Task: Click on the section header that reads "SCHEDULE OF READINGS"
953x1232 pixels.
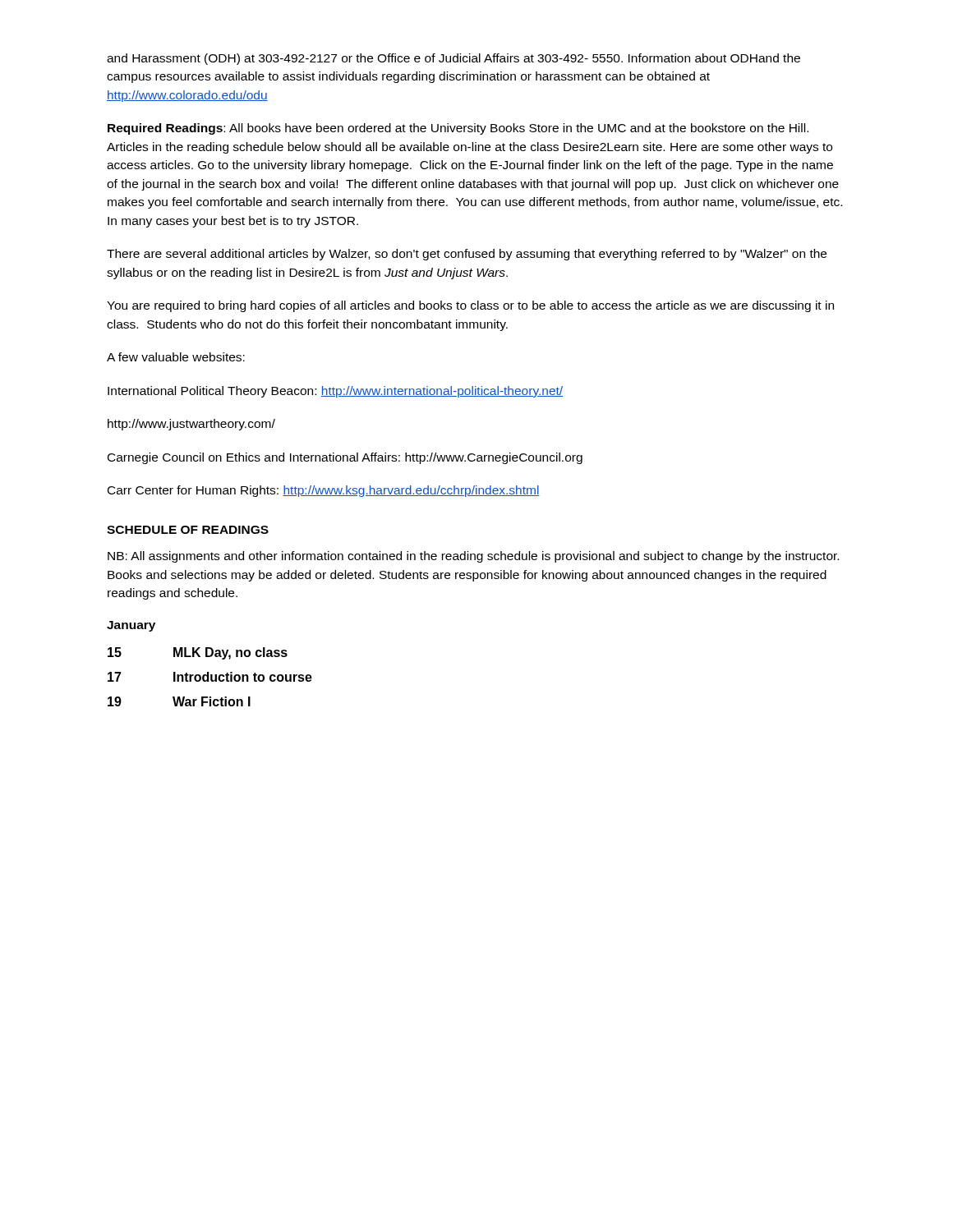Action: (188, 530)
